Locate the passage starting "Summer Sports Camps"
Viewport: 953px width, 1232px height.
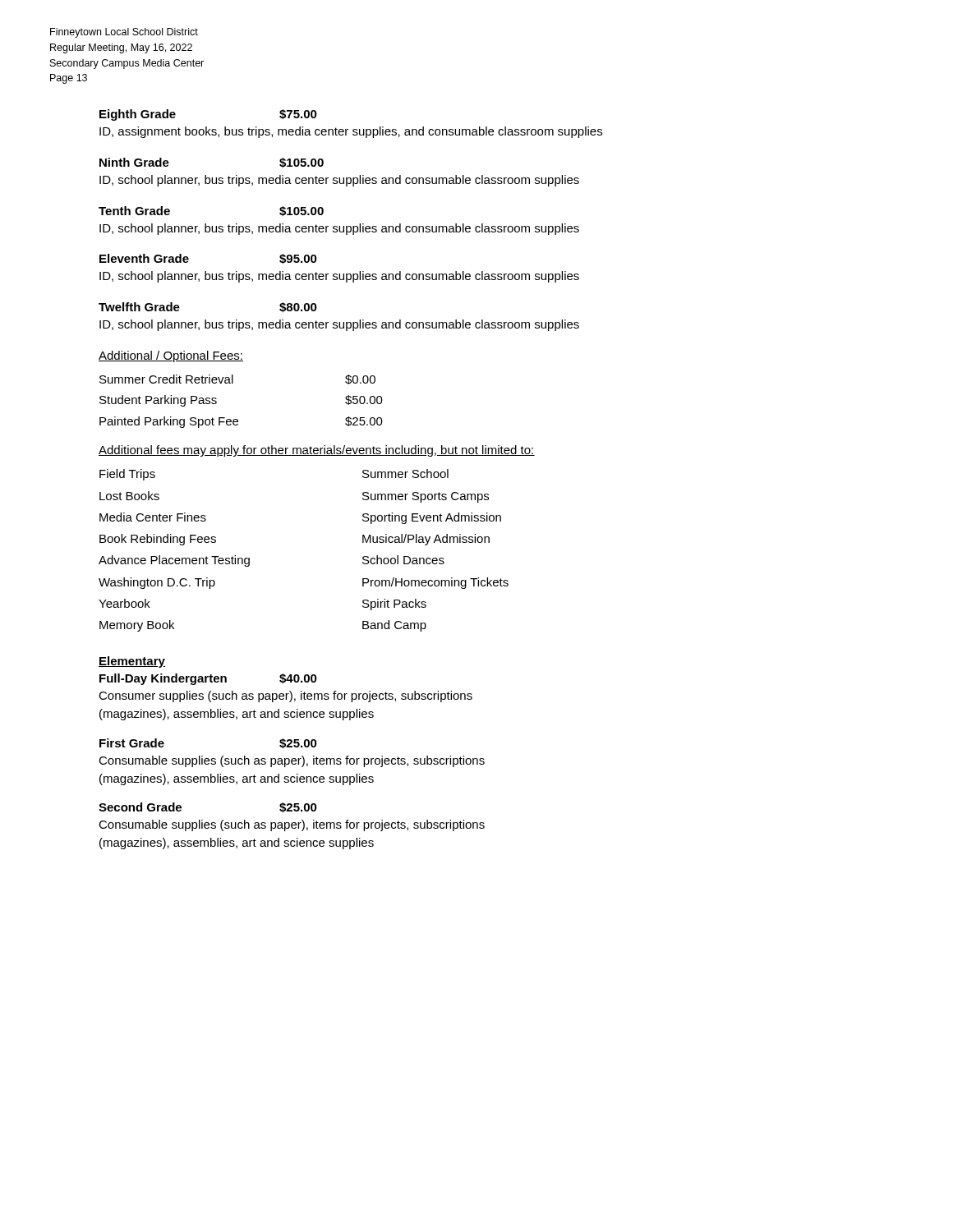tap(426, 495)
